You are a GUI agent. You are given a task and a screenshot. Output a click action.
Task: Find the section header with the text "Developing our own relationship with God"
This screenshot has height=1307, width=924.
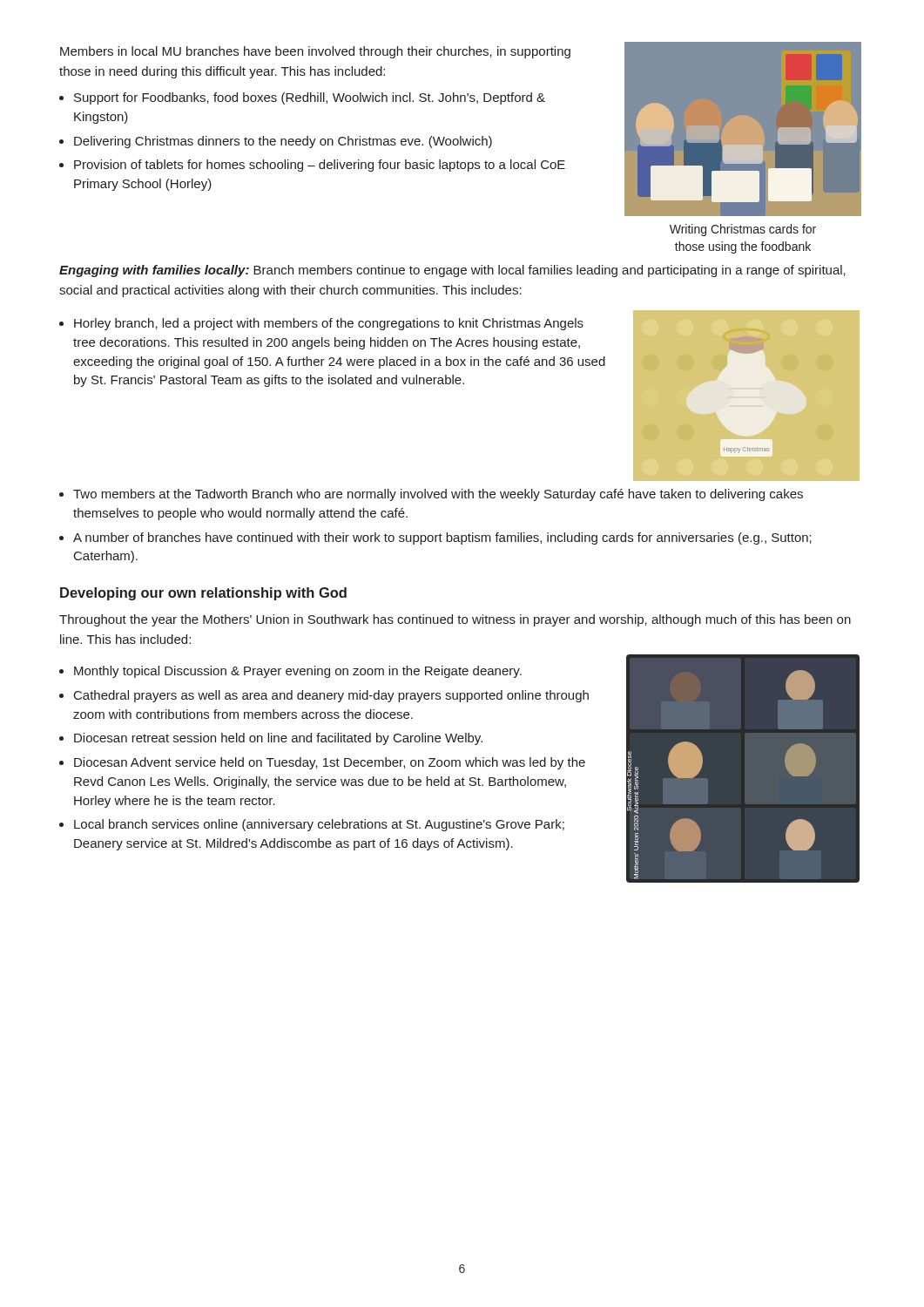point(203,593)
